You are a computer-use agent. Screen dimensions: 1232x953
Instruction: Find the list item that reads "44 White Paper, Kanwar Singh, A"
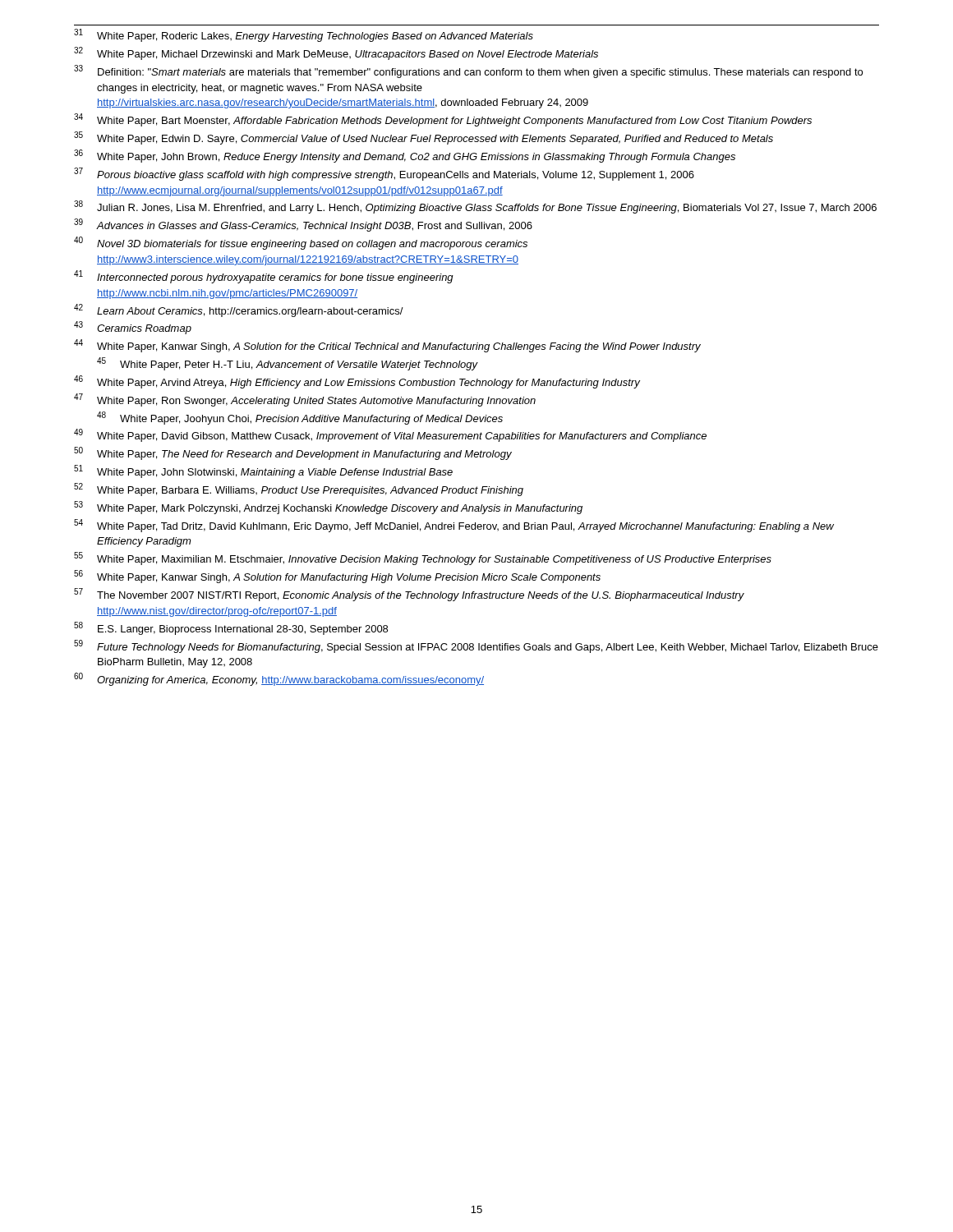point(476,347)
